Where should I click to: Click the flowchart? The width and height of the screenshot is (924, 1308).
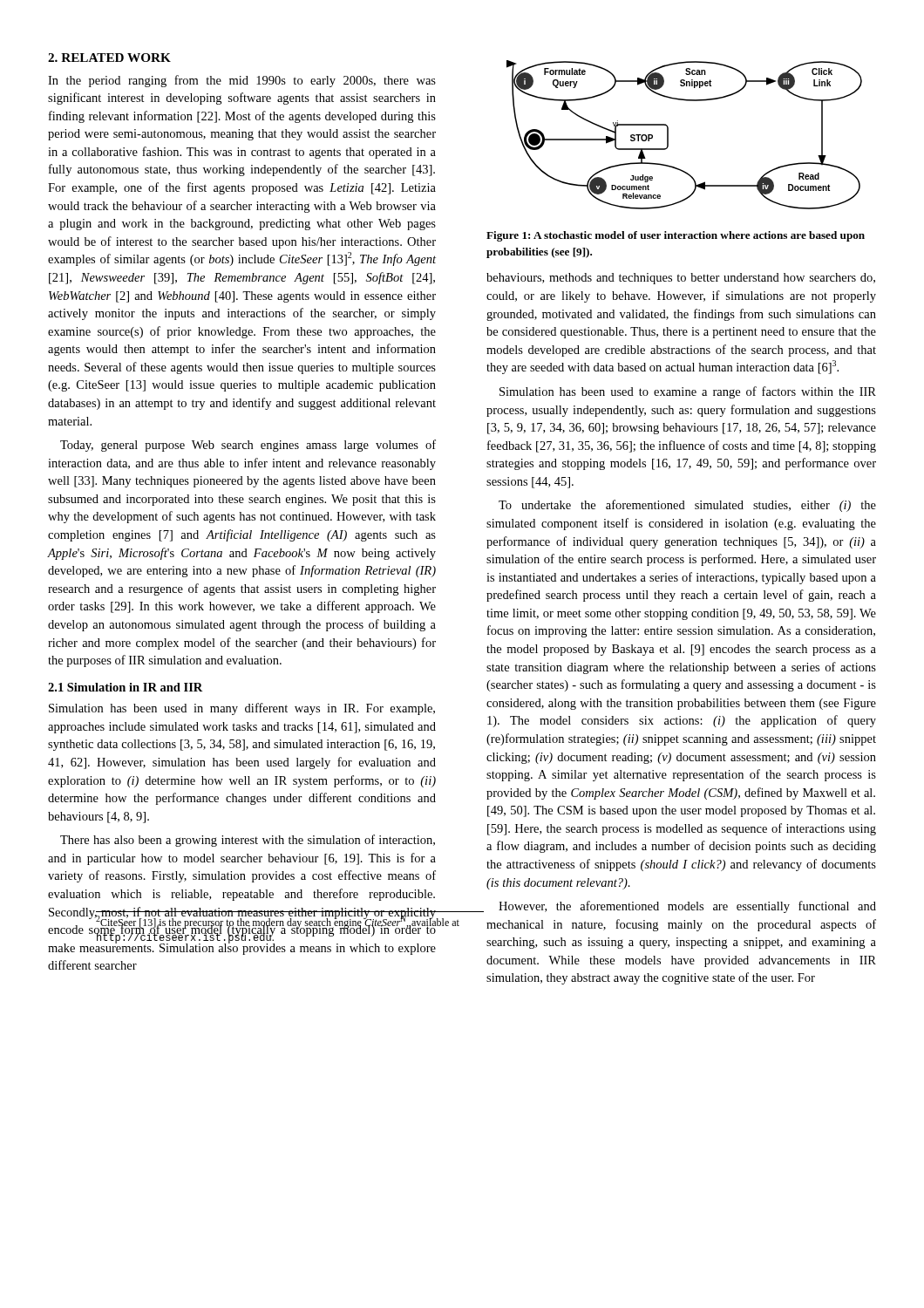681,135
